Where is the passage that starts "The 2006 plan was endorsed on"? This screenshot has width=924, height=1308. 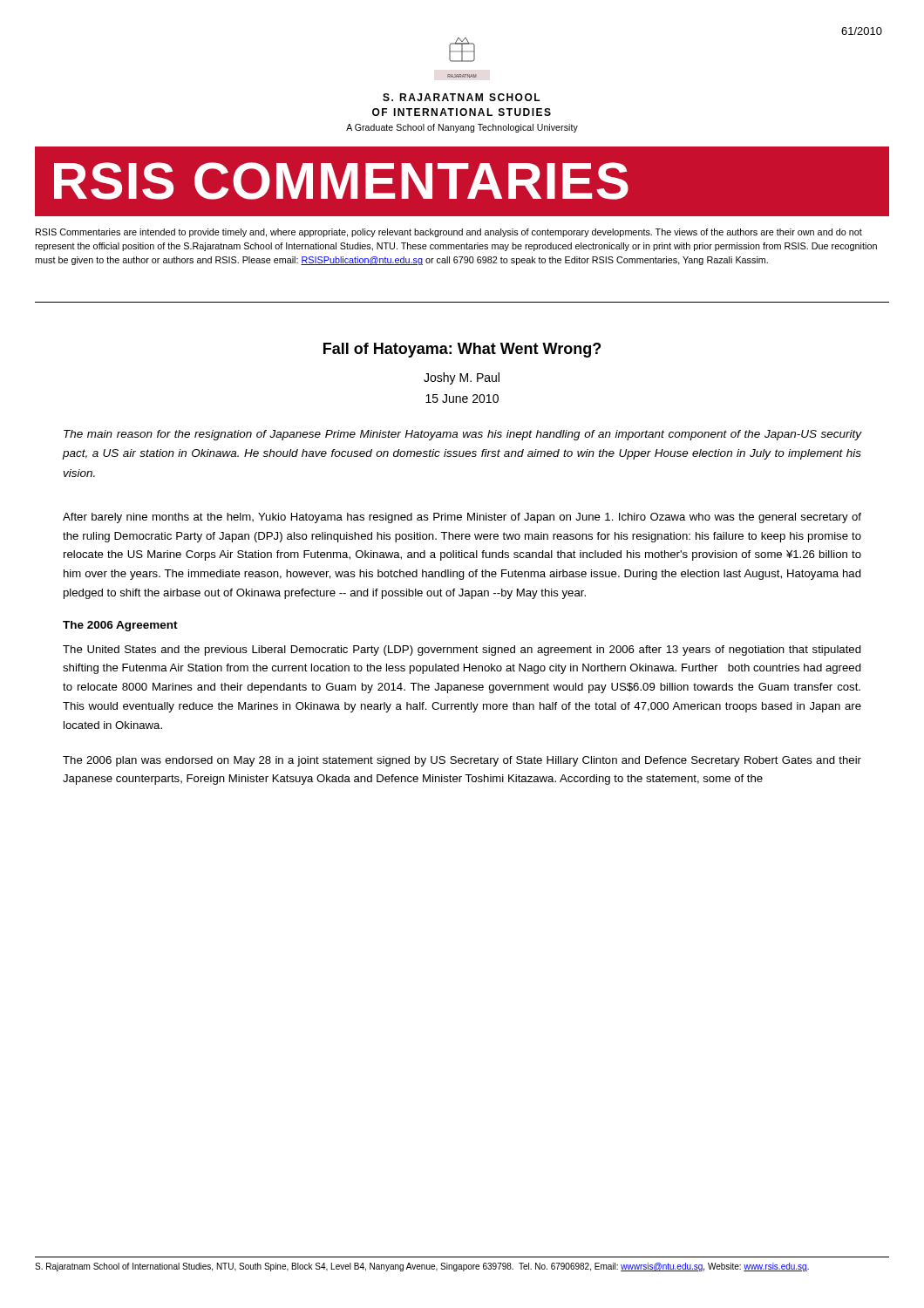pos(462,769)
